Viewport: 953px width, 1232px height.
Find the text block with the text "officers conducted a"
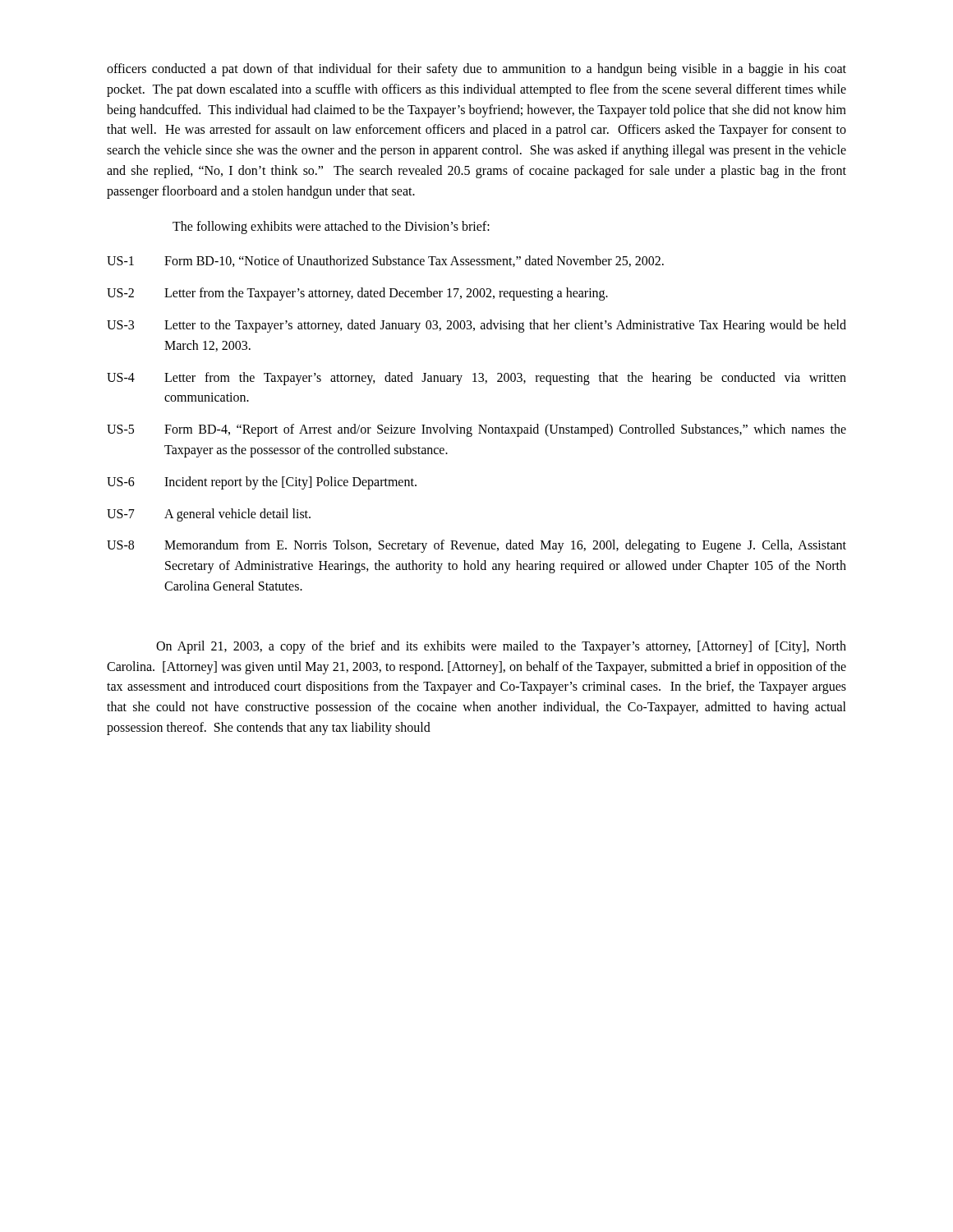tap(476, 130)
